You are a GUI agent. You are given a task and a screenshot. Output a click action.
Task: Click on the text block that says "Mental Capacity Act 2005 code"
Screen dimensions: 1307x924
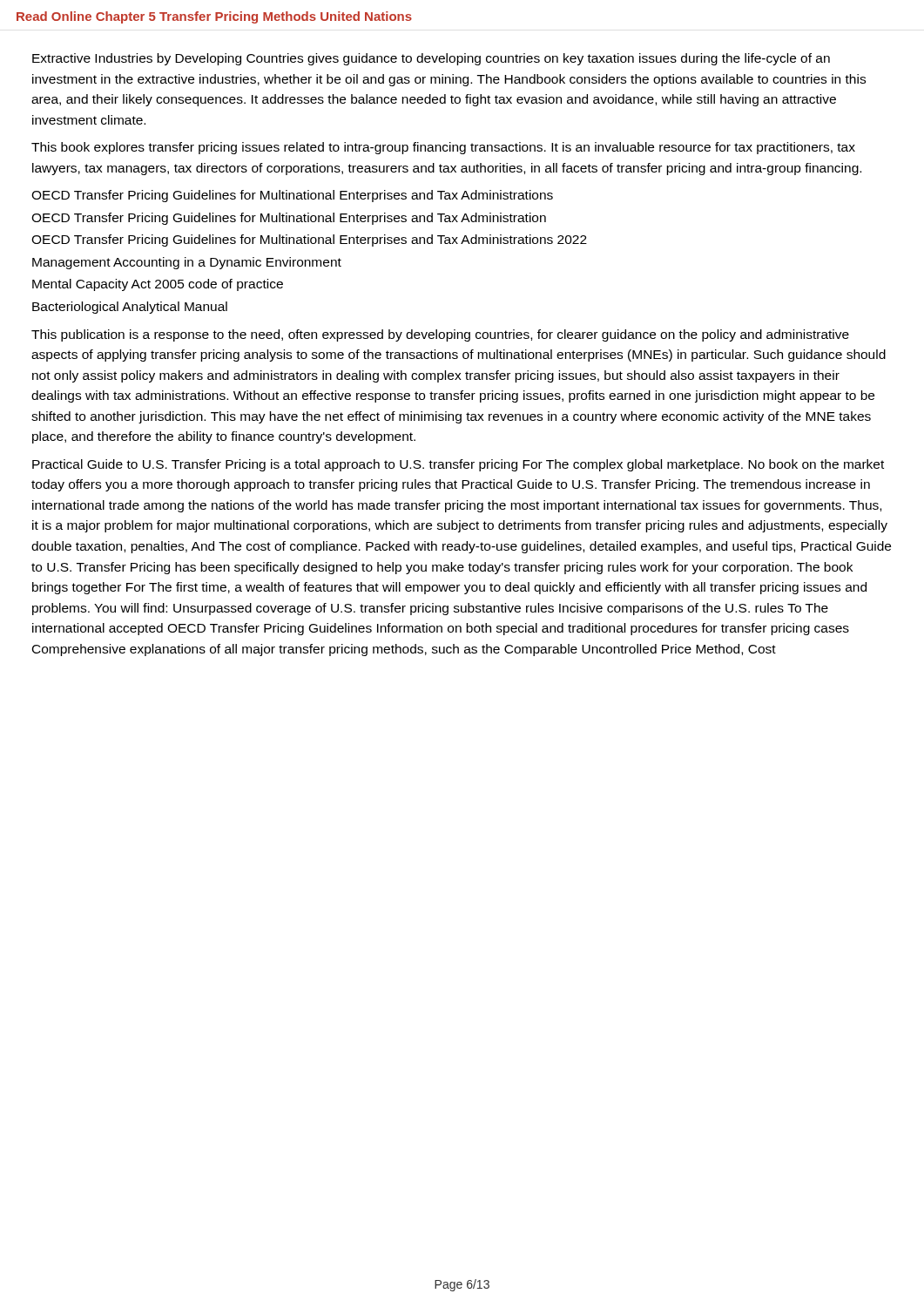pos(157,284)
